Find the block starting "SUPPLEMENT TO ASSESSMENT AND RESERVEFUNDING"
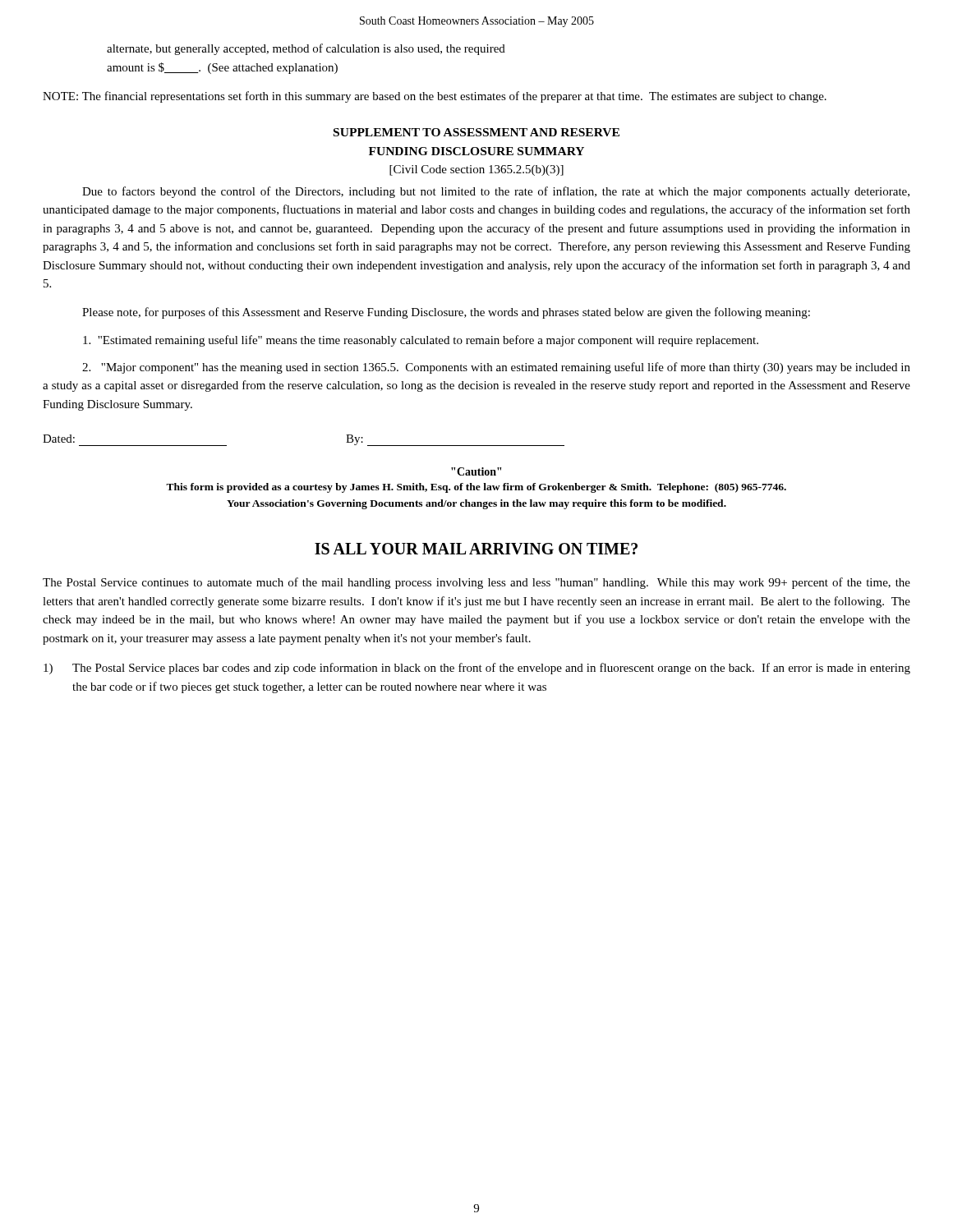The height and width of the screenshot is (1232, 953). (476, 151)
